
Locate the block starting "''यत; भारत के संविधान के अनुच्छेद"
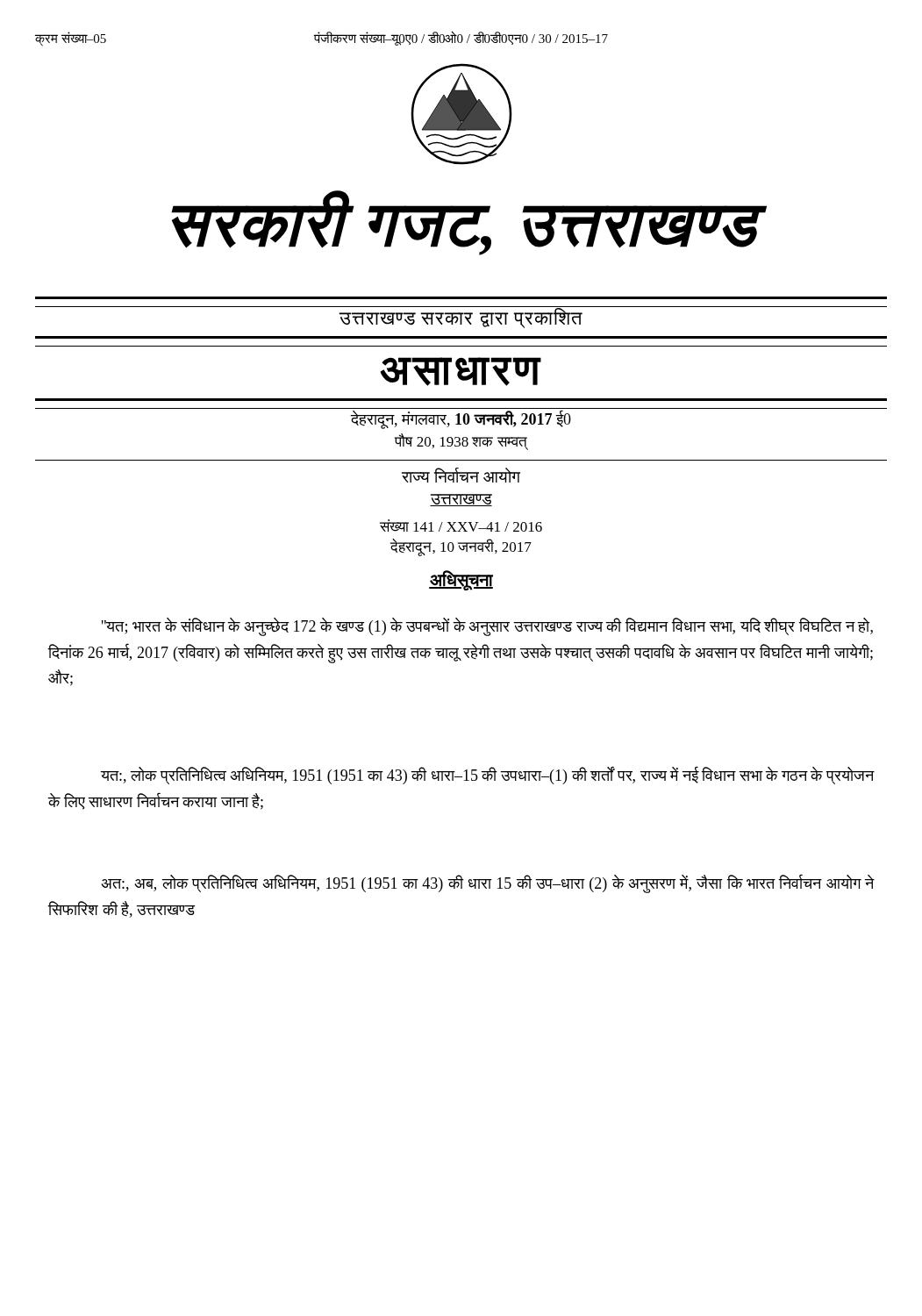click(461, 652)
